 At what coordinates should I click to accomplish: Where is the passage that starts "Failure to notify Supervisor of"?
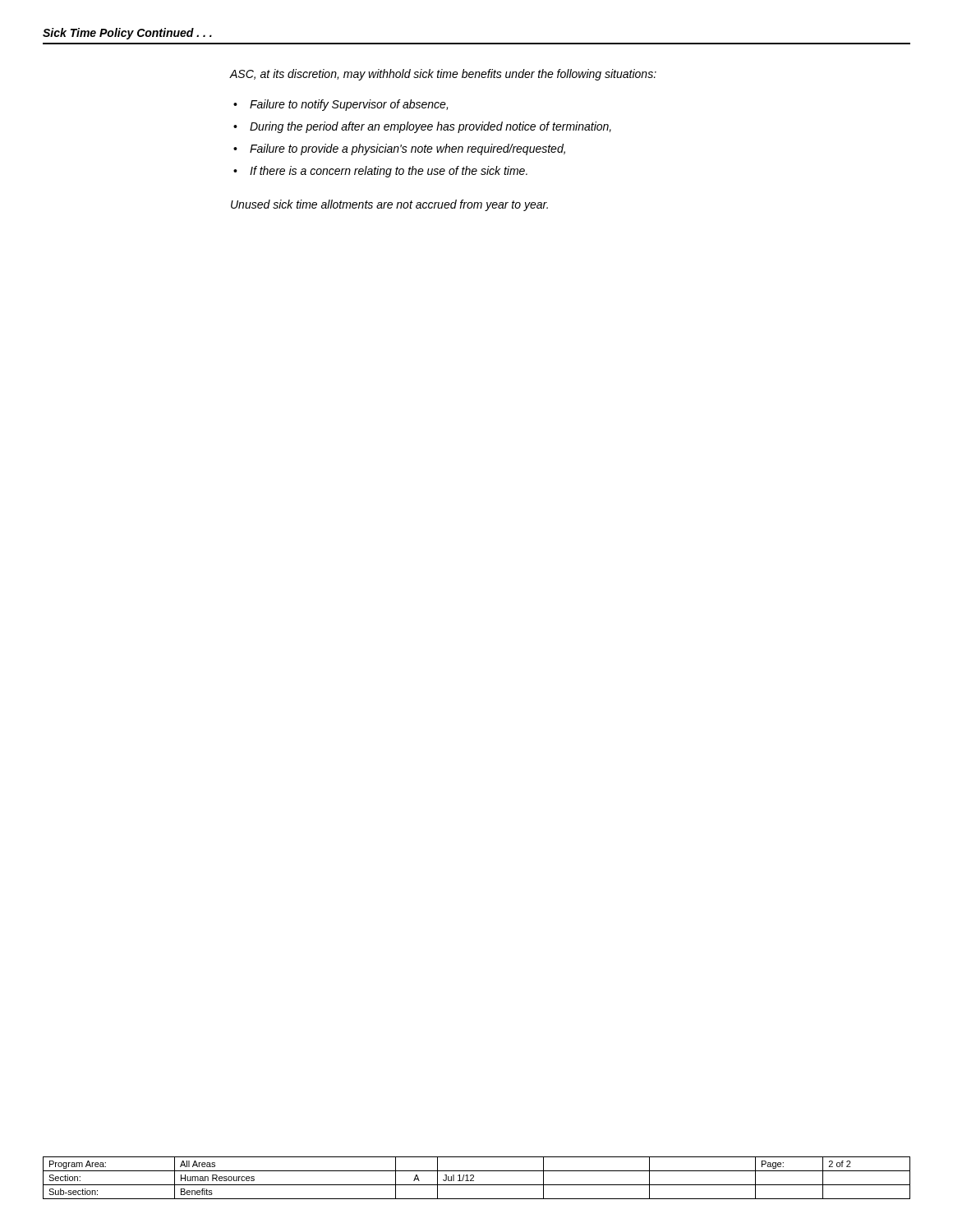pos(350,104)
